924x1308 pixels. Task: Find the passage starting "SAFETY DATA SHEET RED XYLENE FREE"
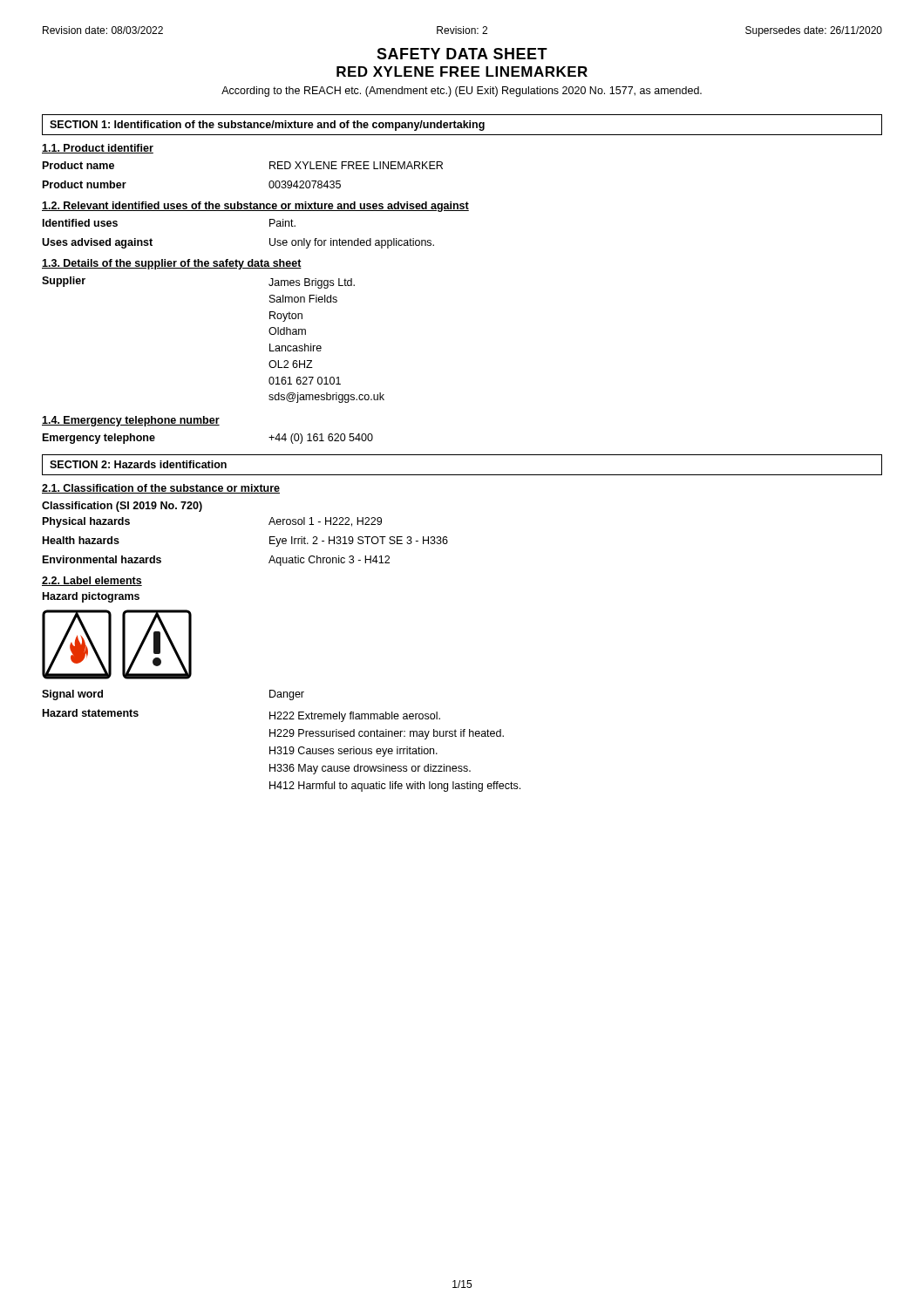tap(462, 63)
